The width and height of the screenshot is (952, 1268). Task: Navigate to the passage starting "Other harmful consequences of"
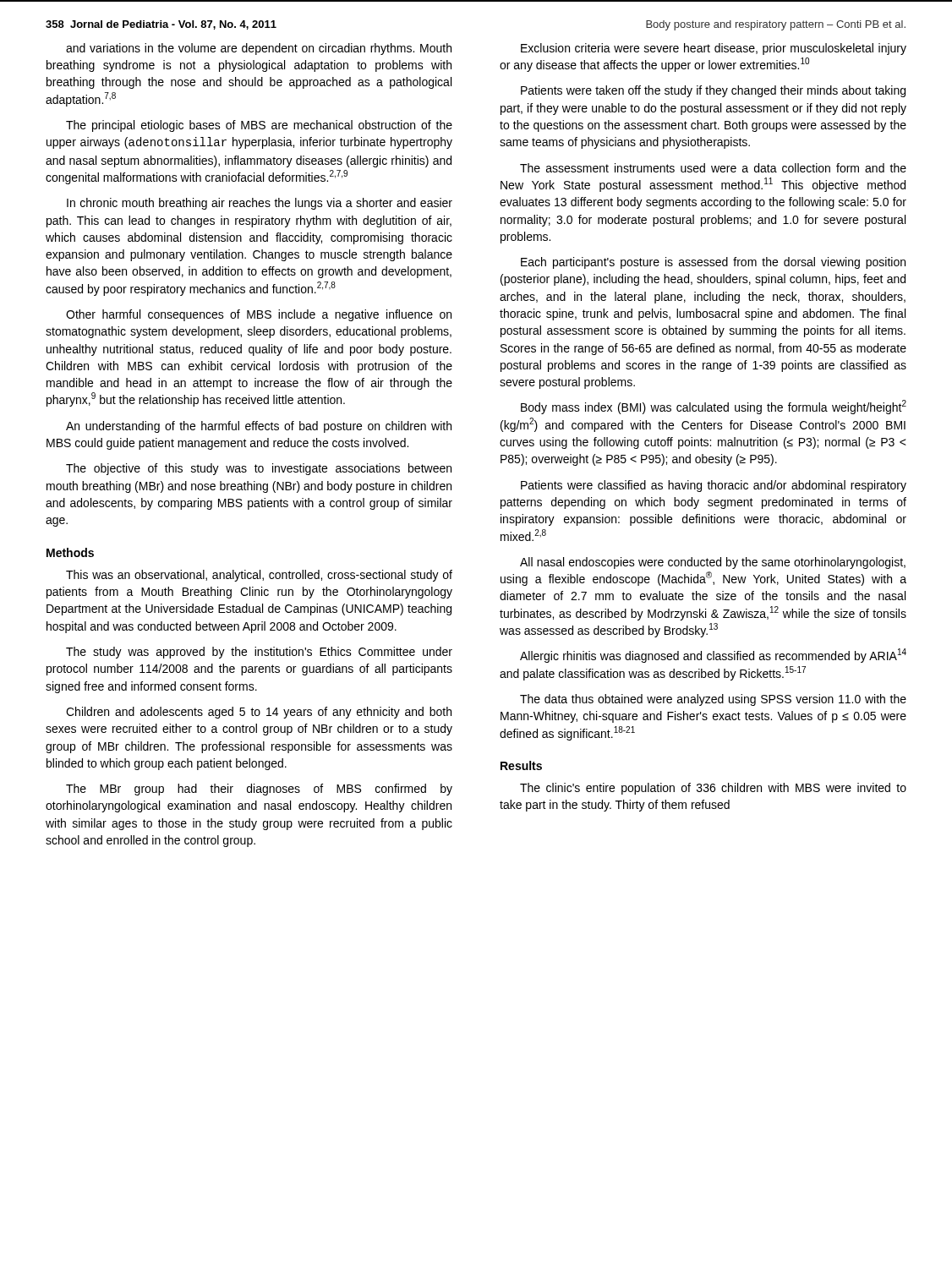pos(249,357)
